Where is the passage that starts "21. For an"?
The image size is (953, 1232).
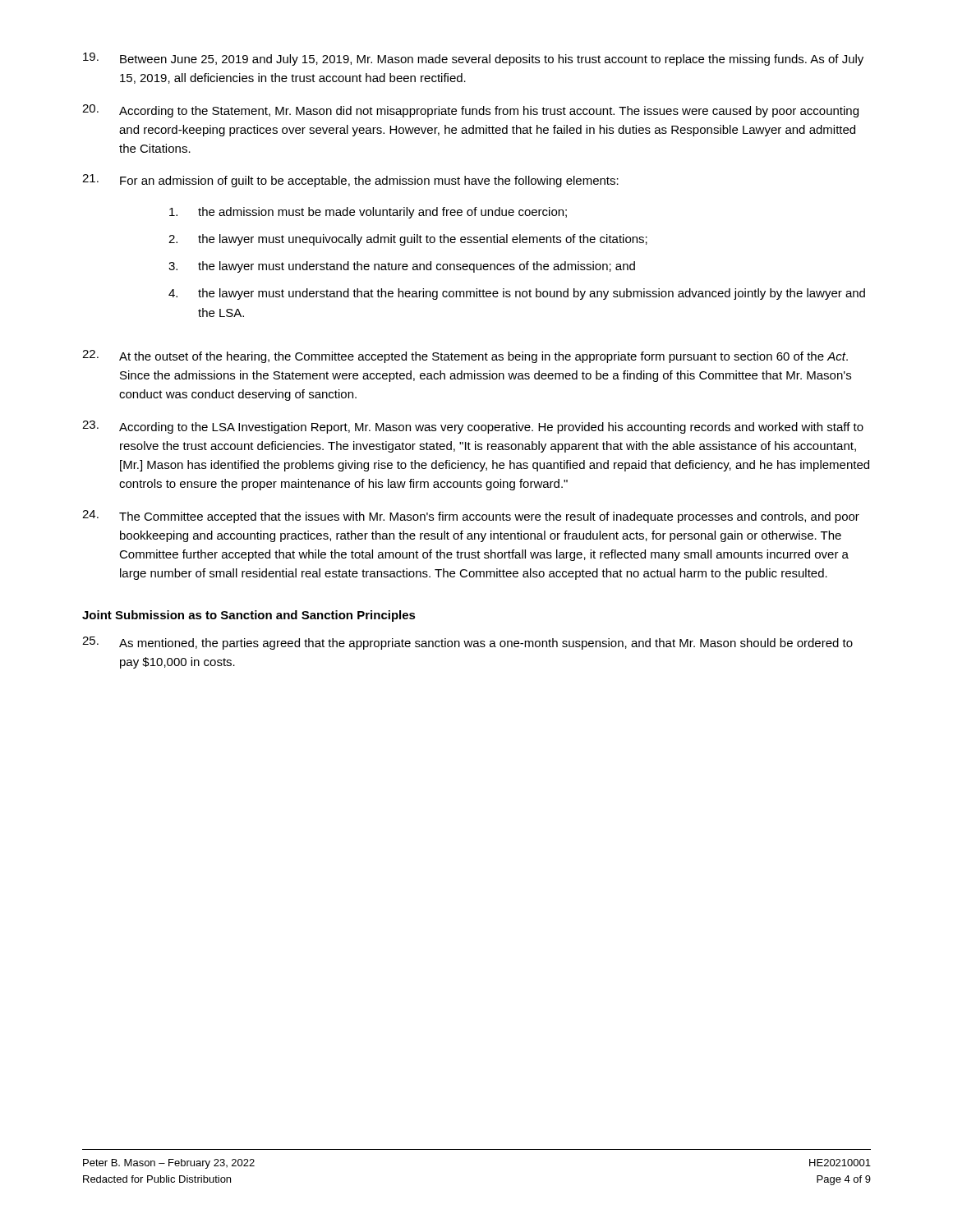(476, 252)
